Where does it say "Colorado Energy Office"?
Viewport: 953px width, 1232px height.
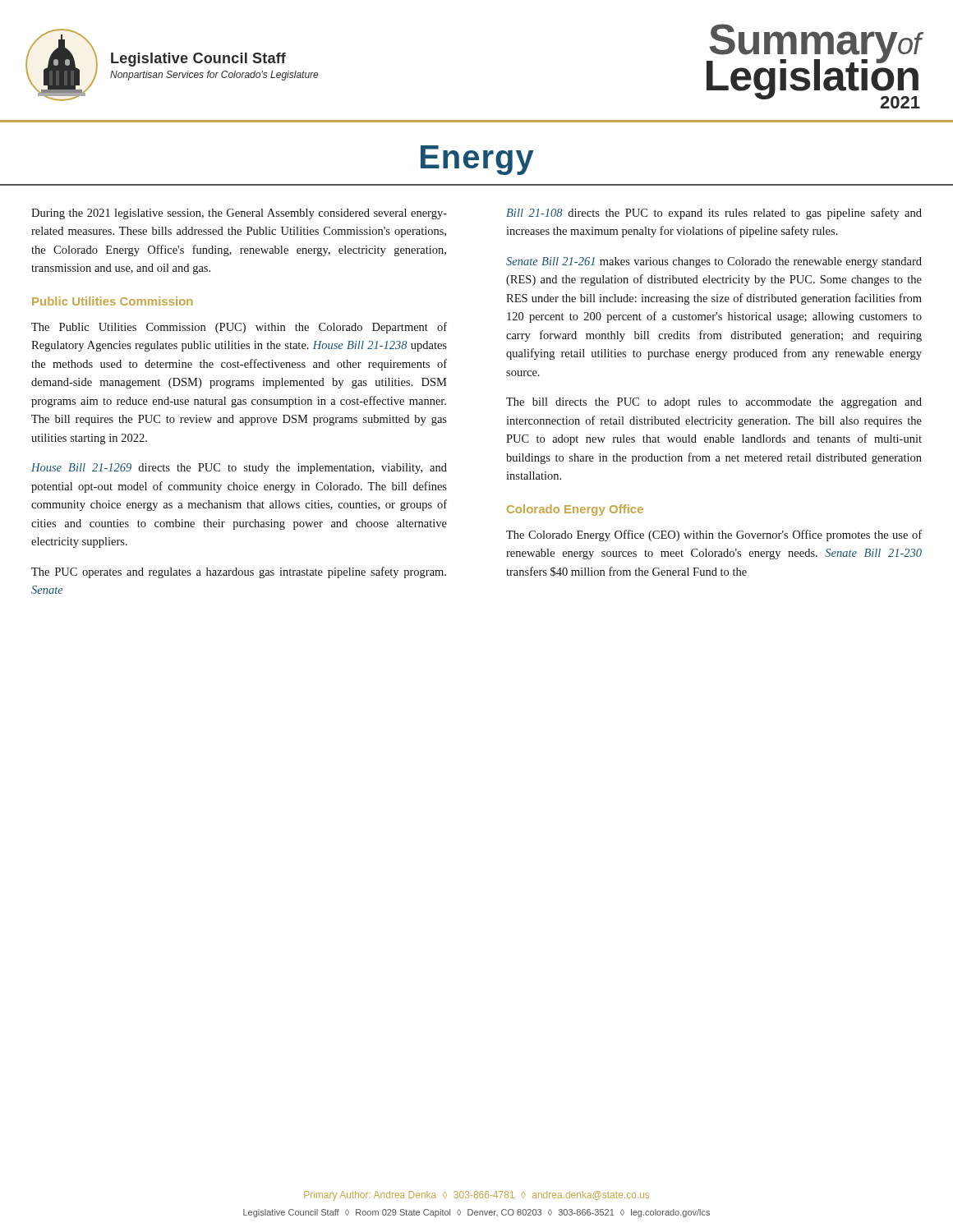click(x=575, y=510)
